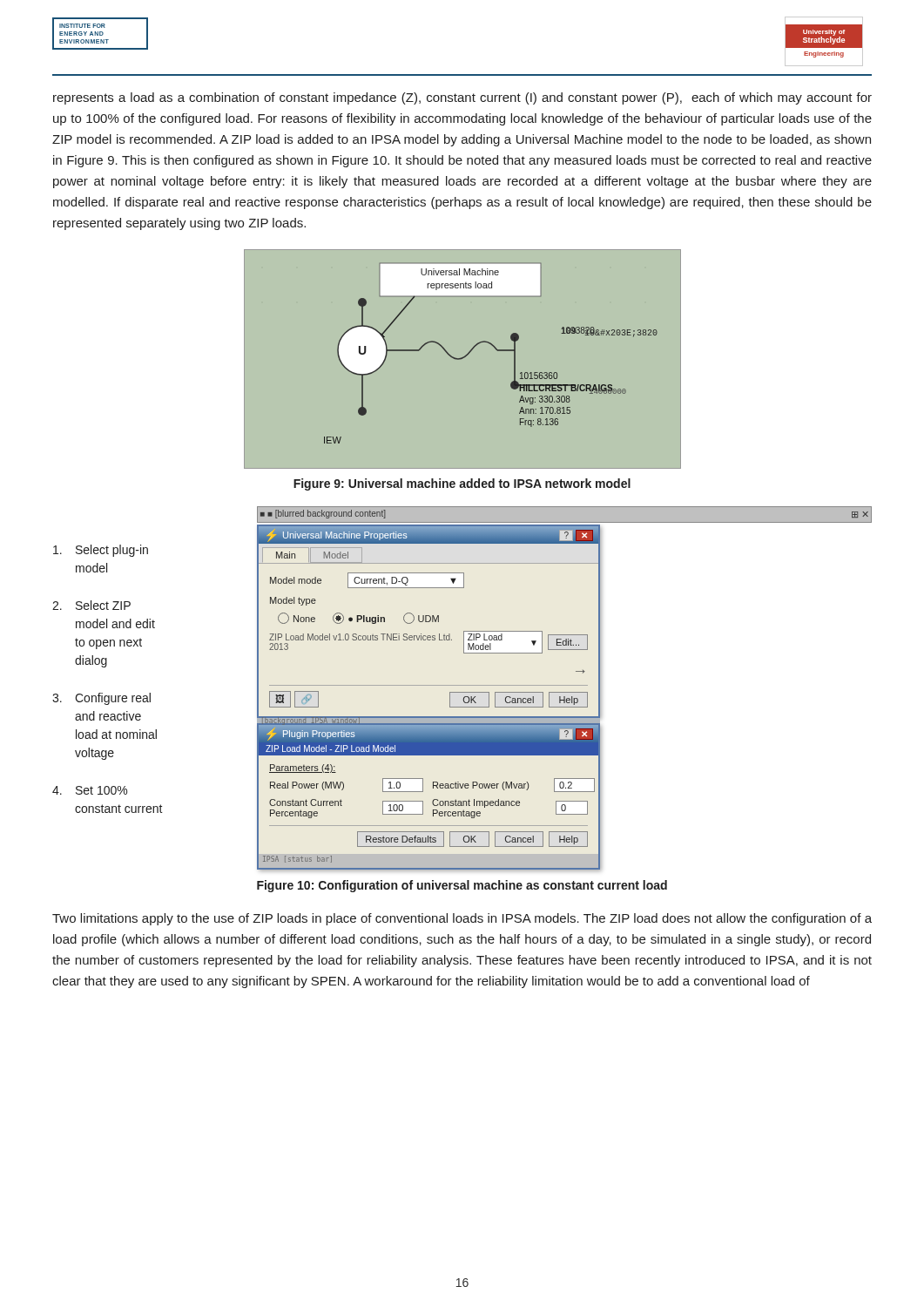
Task: Where does it say "Select plug-inmodel"?
Action: tap(101, 559)
